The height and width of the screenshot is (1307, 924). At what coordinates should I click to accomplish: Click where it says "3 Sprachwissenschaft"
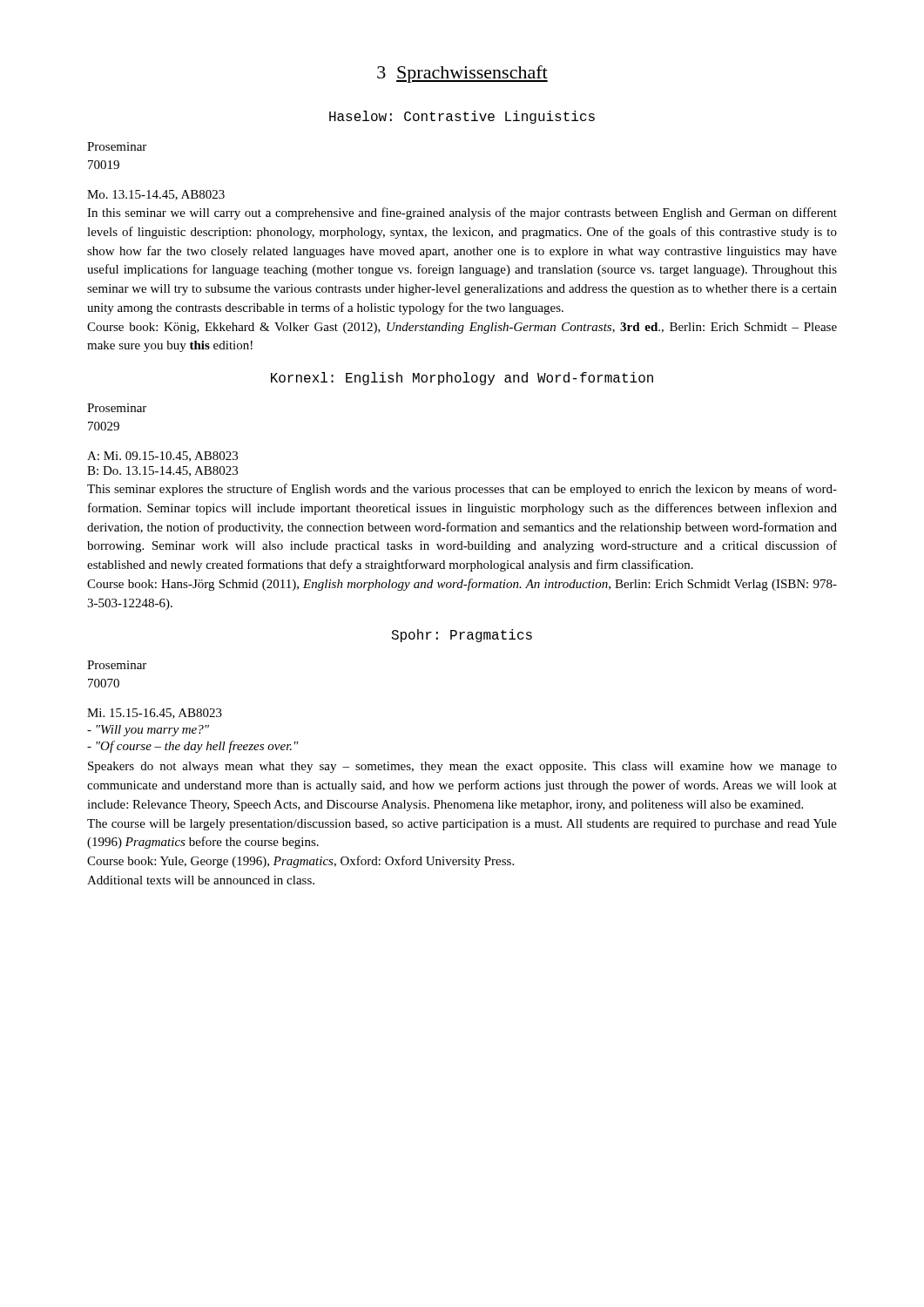coord(462,72)
